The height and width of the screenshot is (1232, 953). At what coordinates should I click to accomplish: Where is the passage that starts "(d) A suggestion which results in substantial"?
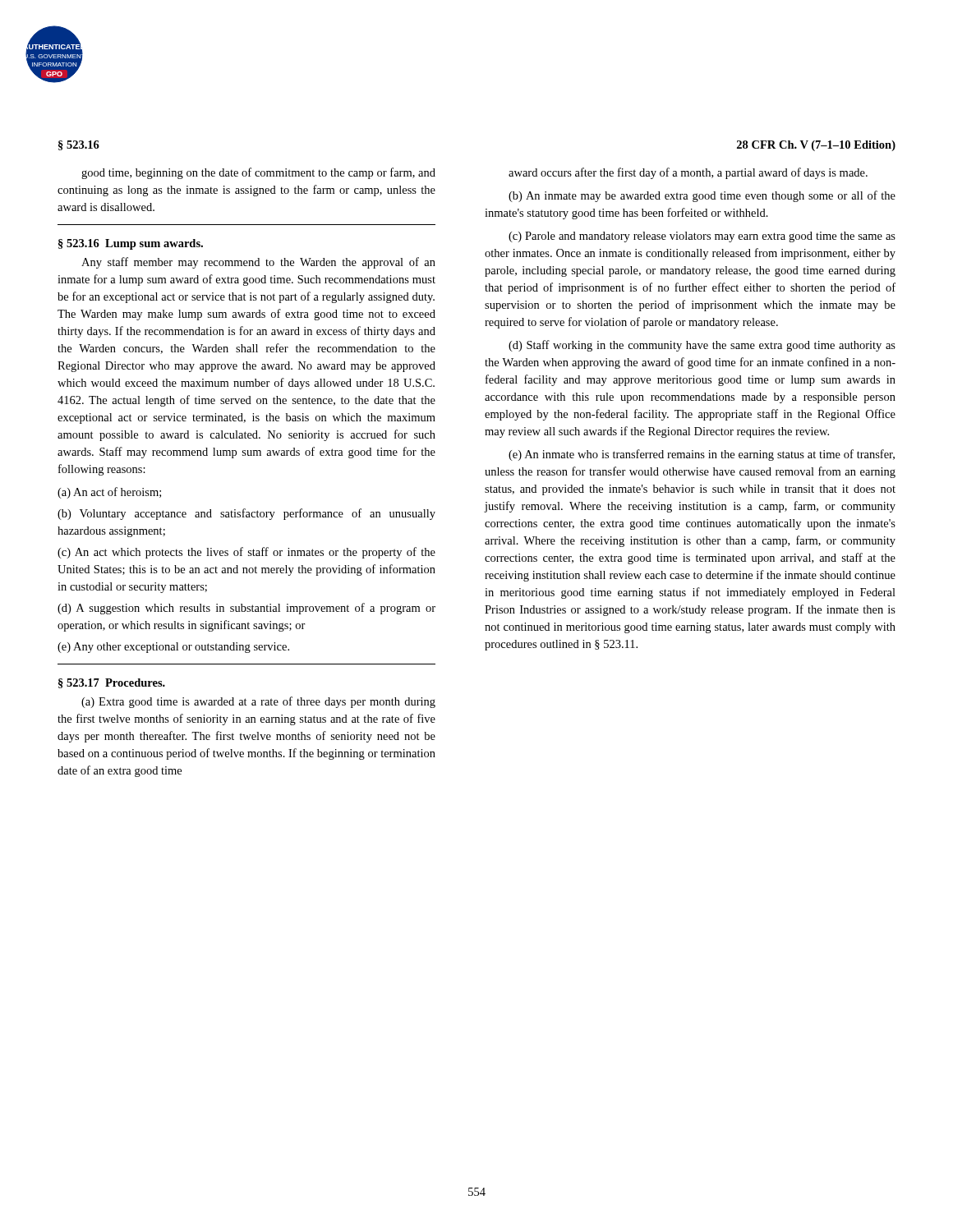[246, 617]
